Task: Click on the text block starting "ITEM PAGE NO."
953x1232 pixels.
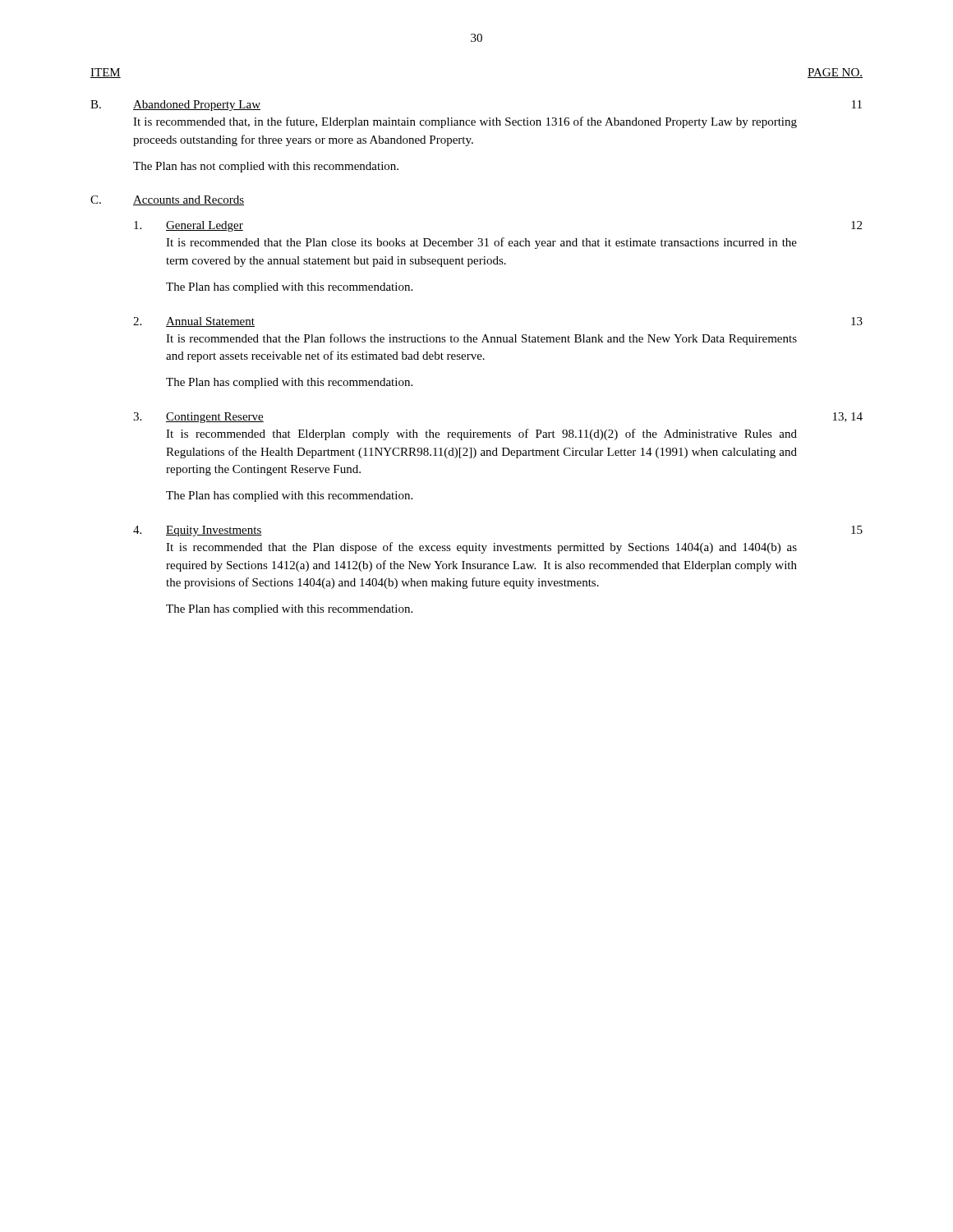Action: [x=106, y=73]
